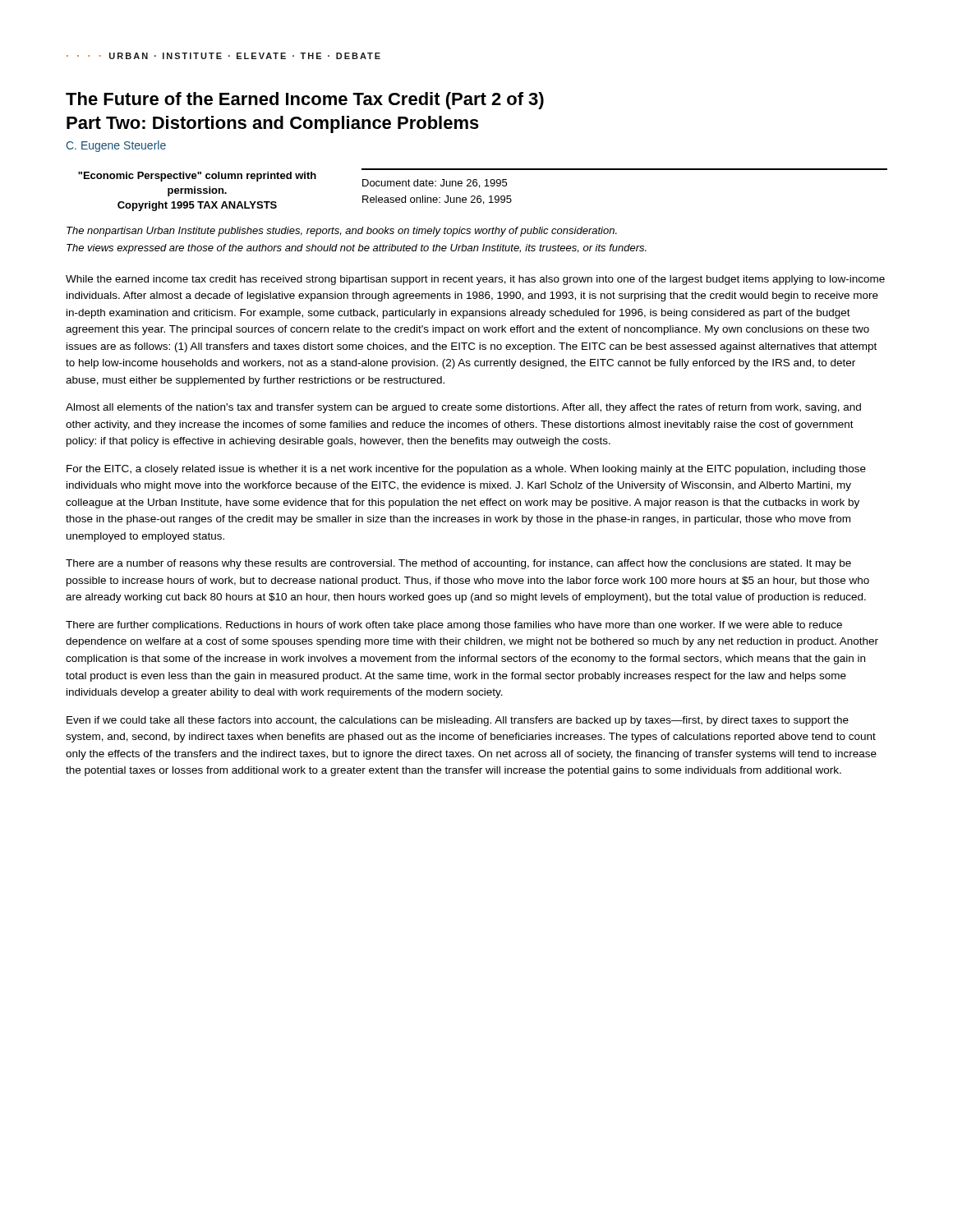This screenshot has height=1232, width=953.
Task: Click on the text block with the text "Almost all elements of the"
Action: click(476, 425)
